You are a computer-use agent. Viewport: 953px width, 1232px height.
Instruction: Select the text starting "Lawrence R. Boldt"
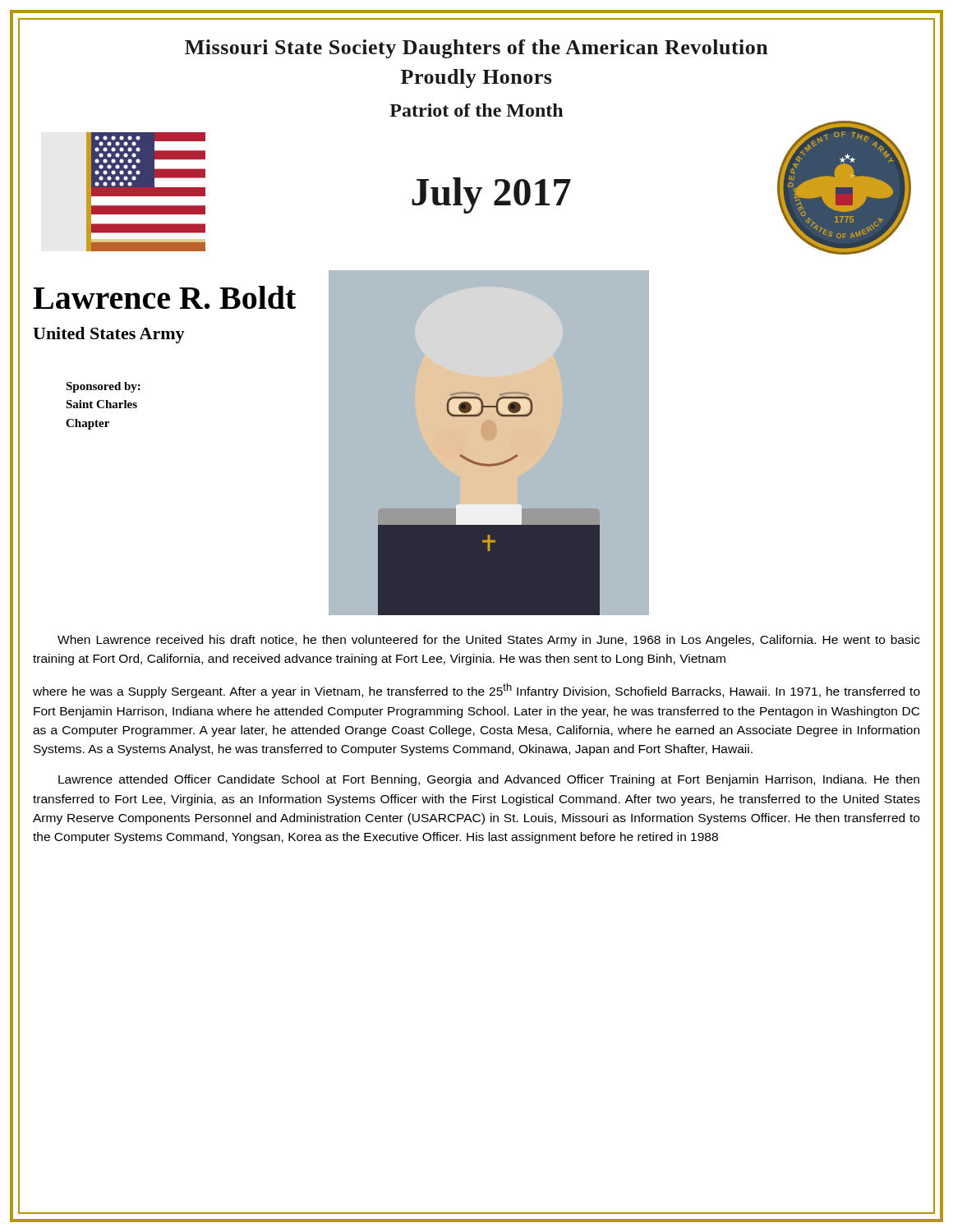click(x=173, y=298)
